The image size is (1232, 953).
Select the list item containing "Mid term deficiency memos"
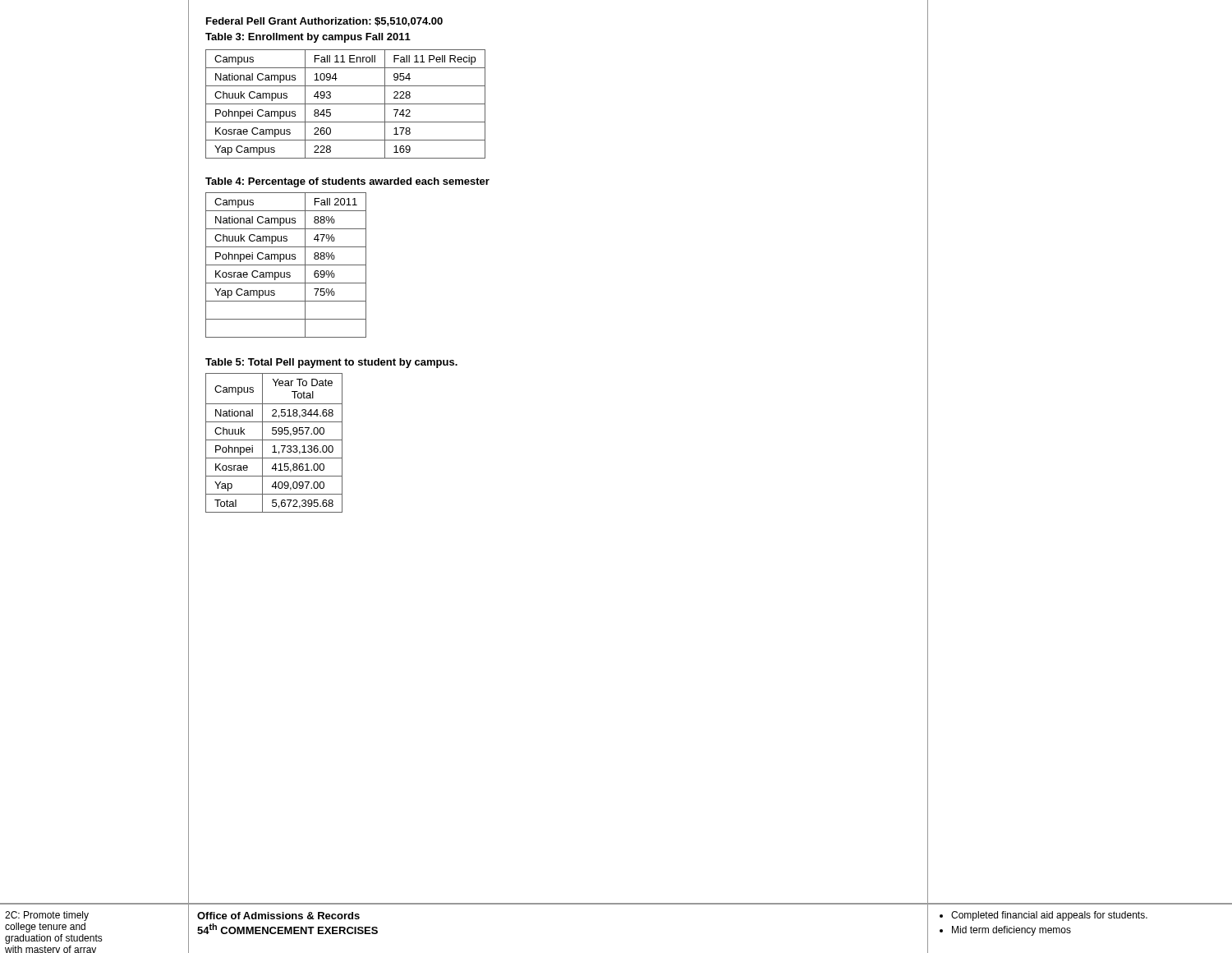click(1011, 930)
